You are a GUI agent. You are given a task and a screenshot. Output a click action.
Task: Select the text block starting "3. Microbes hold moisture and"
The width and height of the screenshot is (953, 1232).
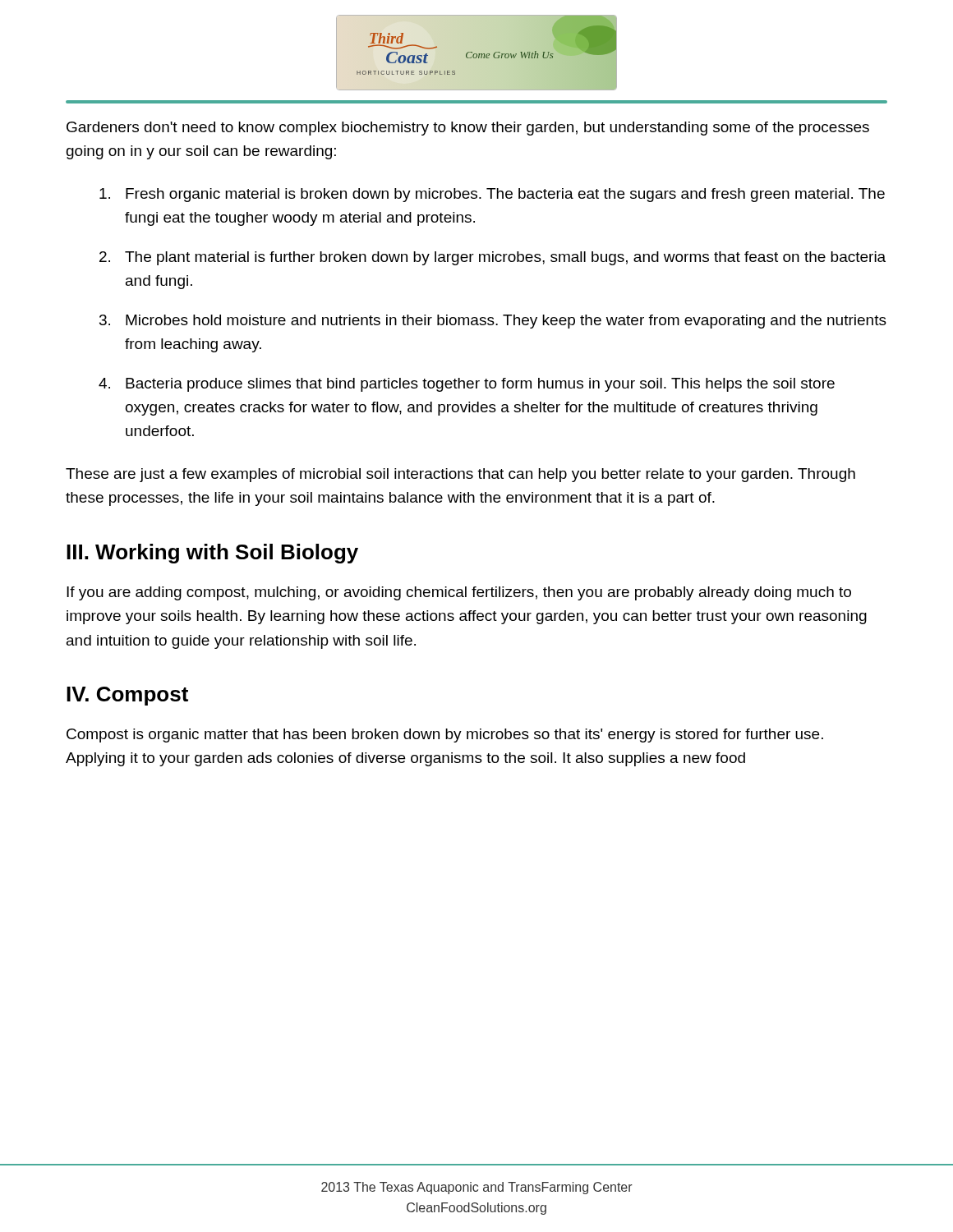pyautogui.click(x=493, y=332)
